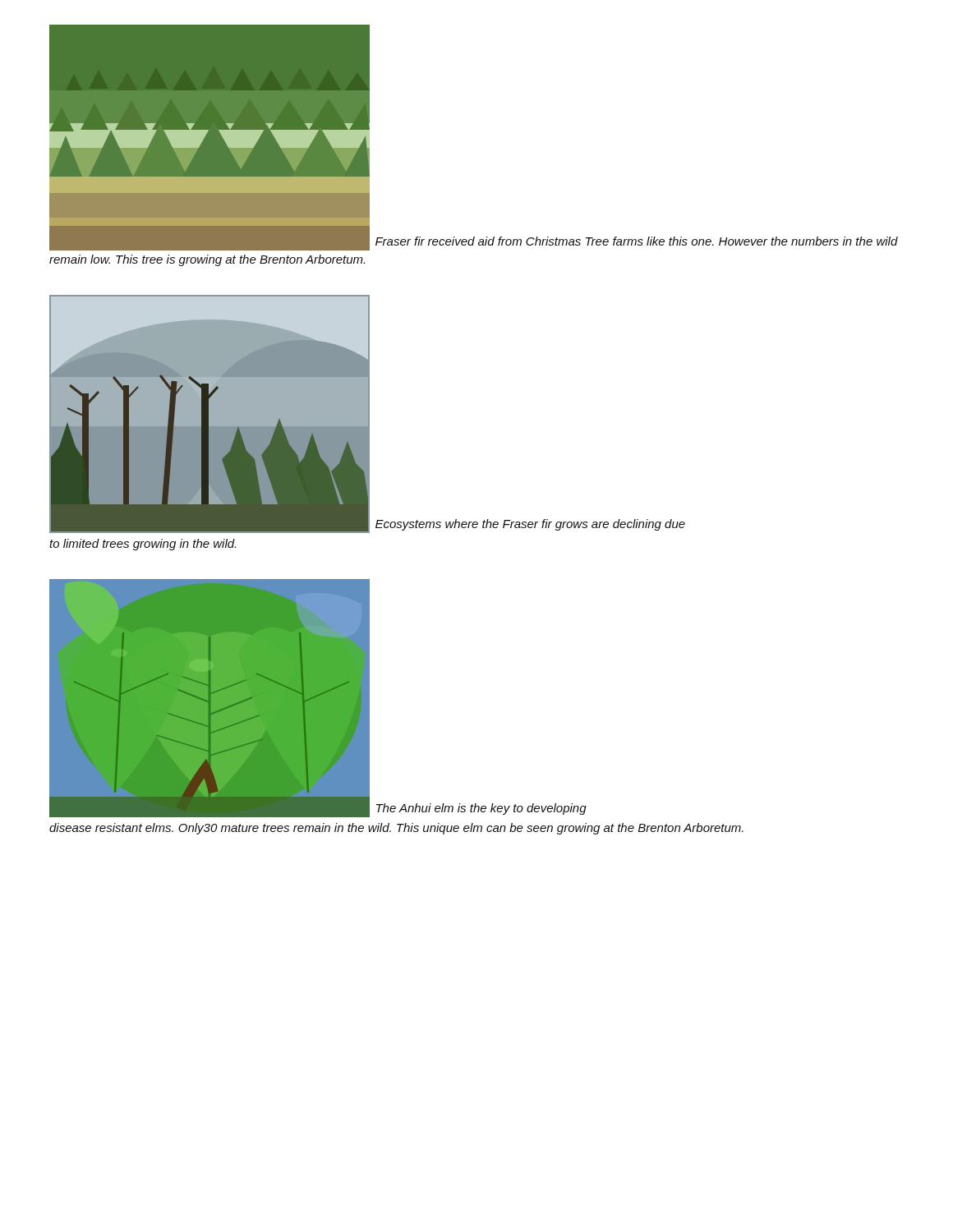Locate the text block starting "disease resistant elms. Only30 mature"
The width and height of the screenshot is (953, 1232).
(x=397, y=827)
